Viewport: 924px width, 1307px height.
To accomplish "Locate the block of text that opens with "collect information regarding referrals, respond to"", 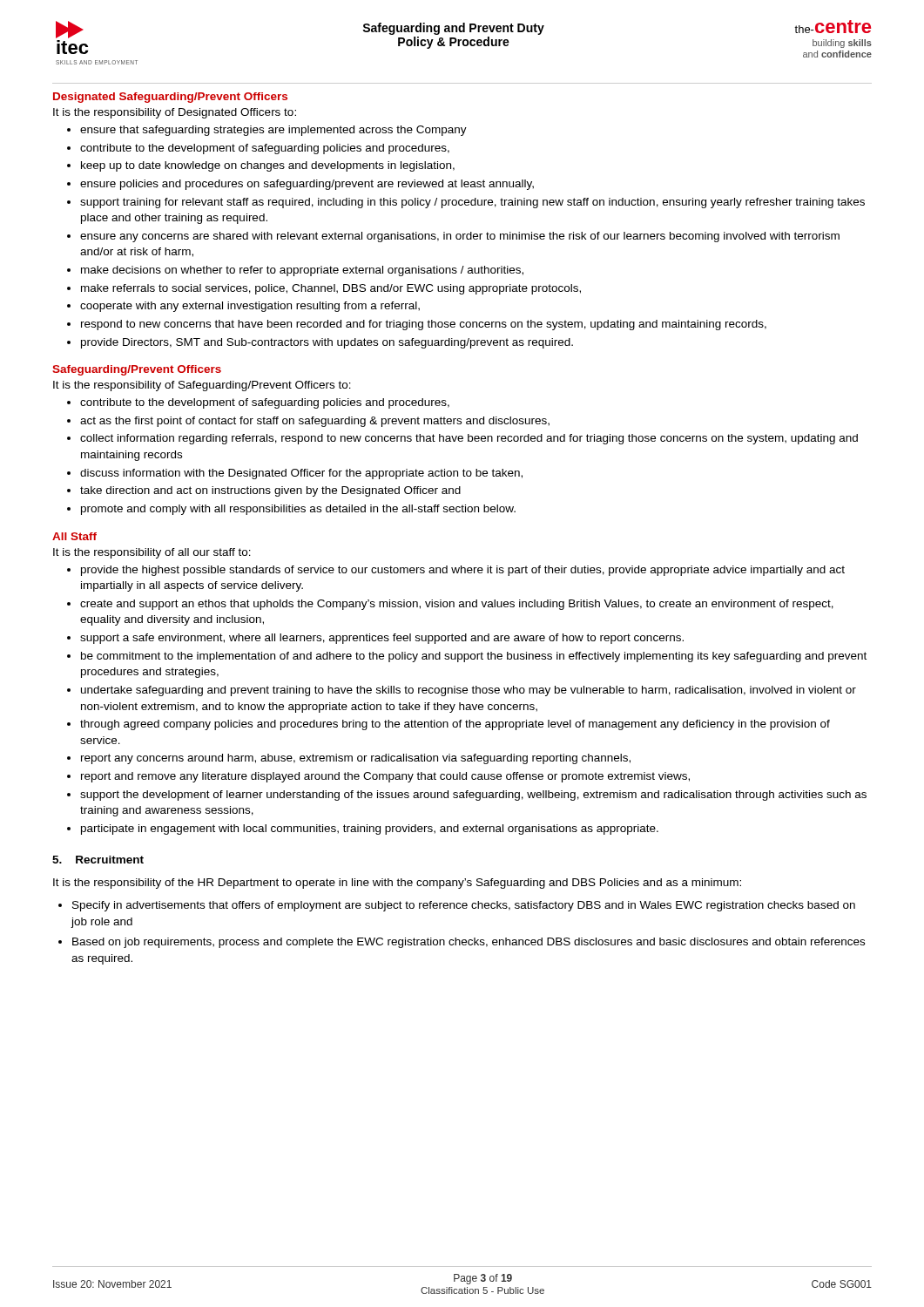I will click(462, 447).
